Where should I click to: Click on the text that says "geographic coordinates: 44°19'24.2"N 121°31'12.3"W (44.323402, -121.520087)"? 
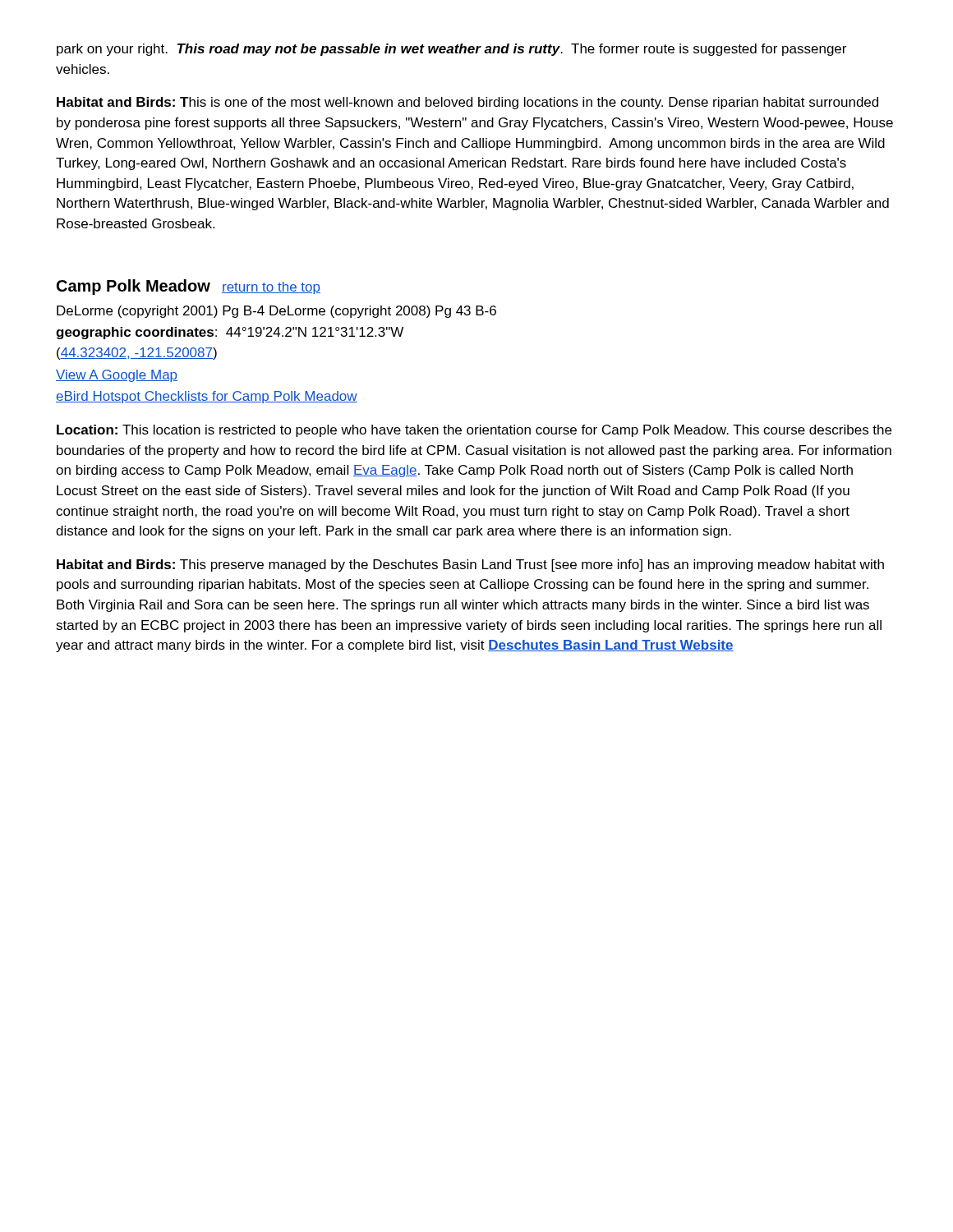coord(230,343)
